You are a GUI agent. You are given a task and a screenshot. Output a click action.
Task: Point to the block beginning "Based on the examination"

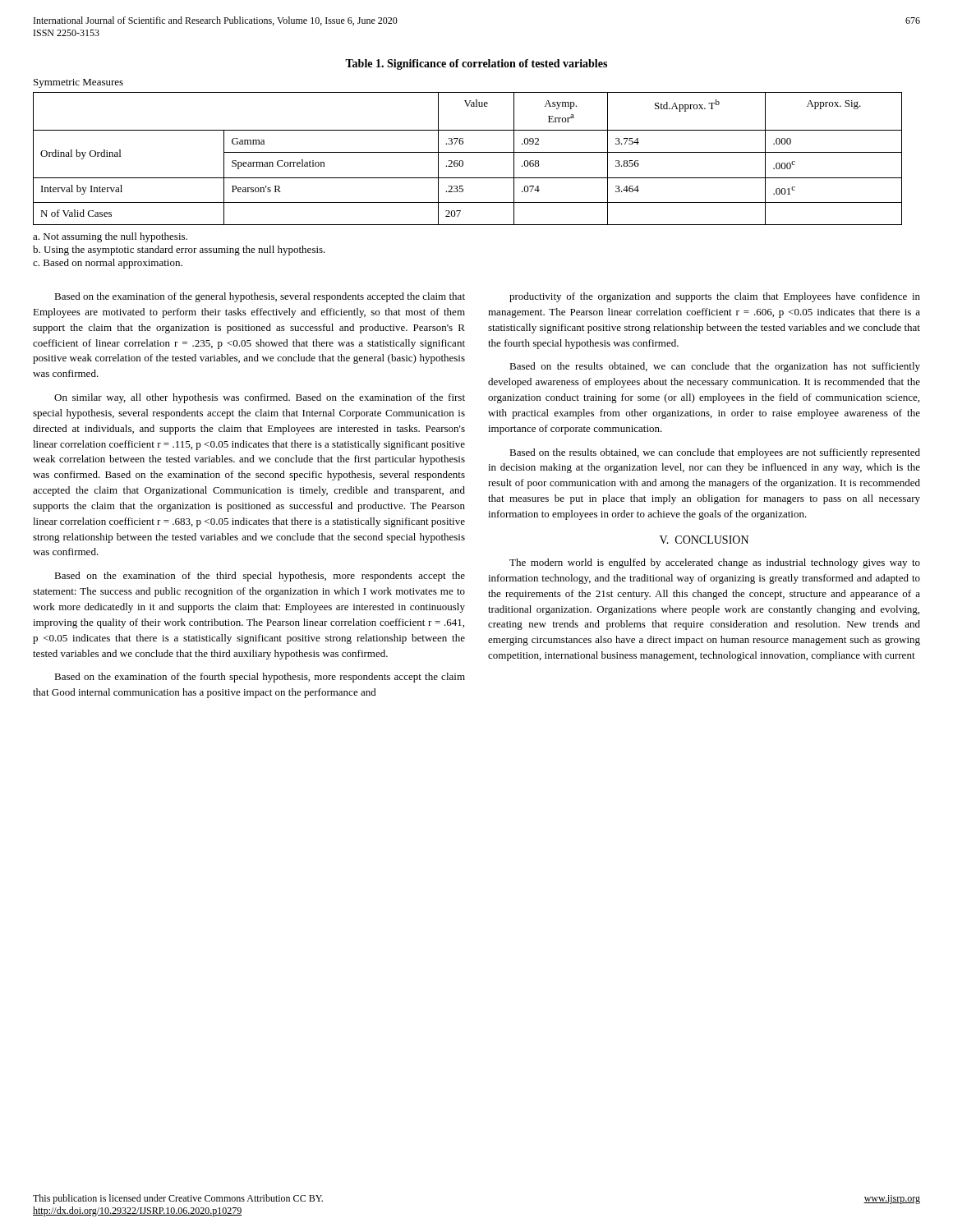click(x=249, y=495)
